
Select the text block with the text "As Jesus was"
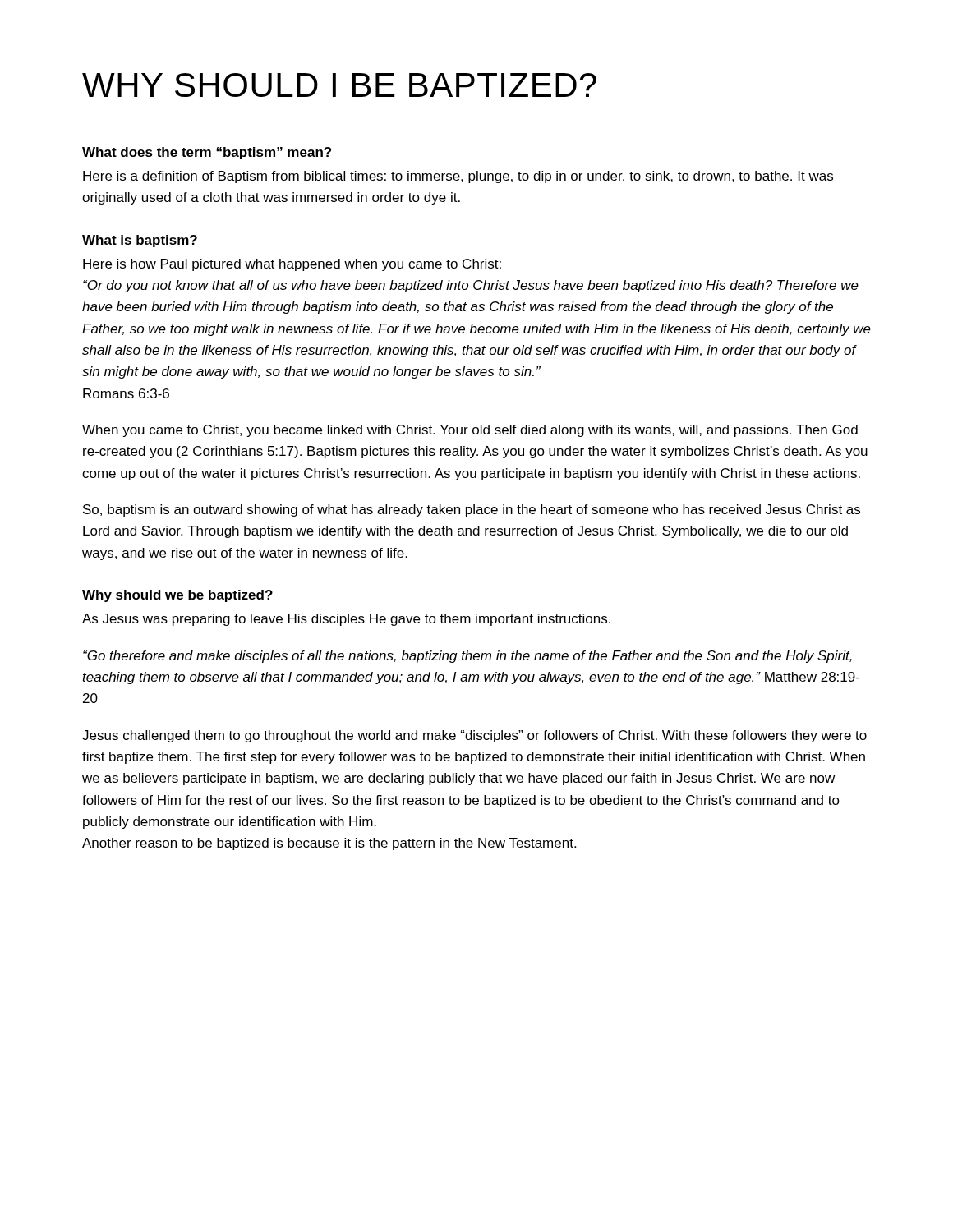pos(347,619)
